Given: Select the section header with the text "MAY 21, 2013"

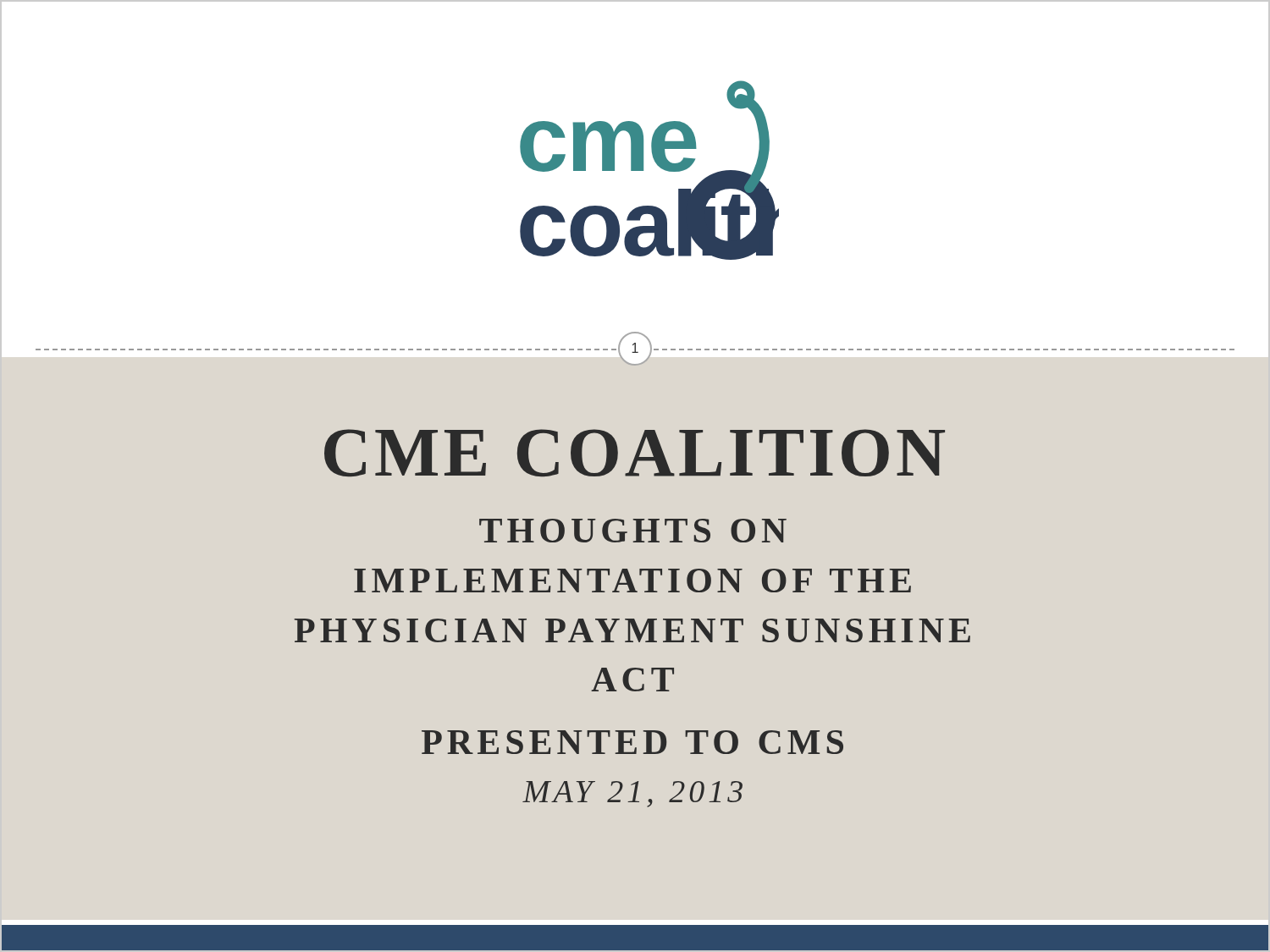Looking at the screenshot, I should [x=635, y=791].
